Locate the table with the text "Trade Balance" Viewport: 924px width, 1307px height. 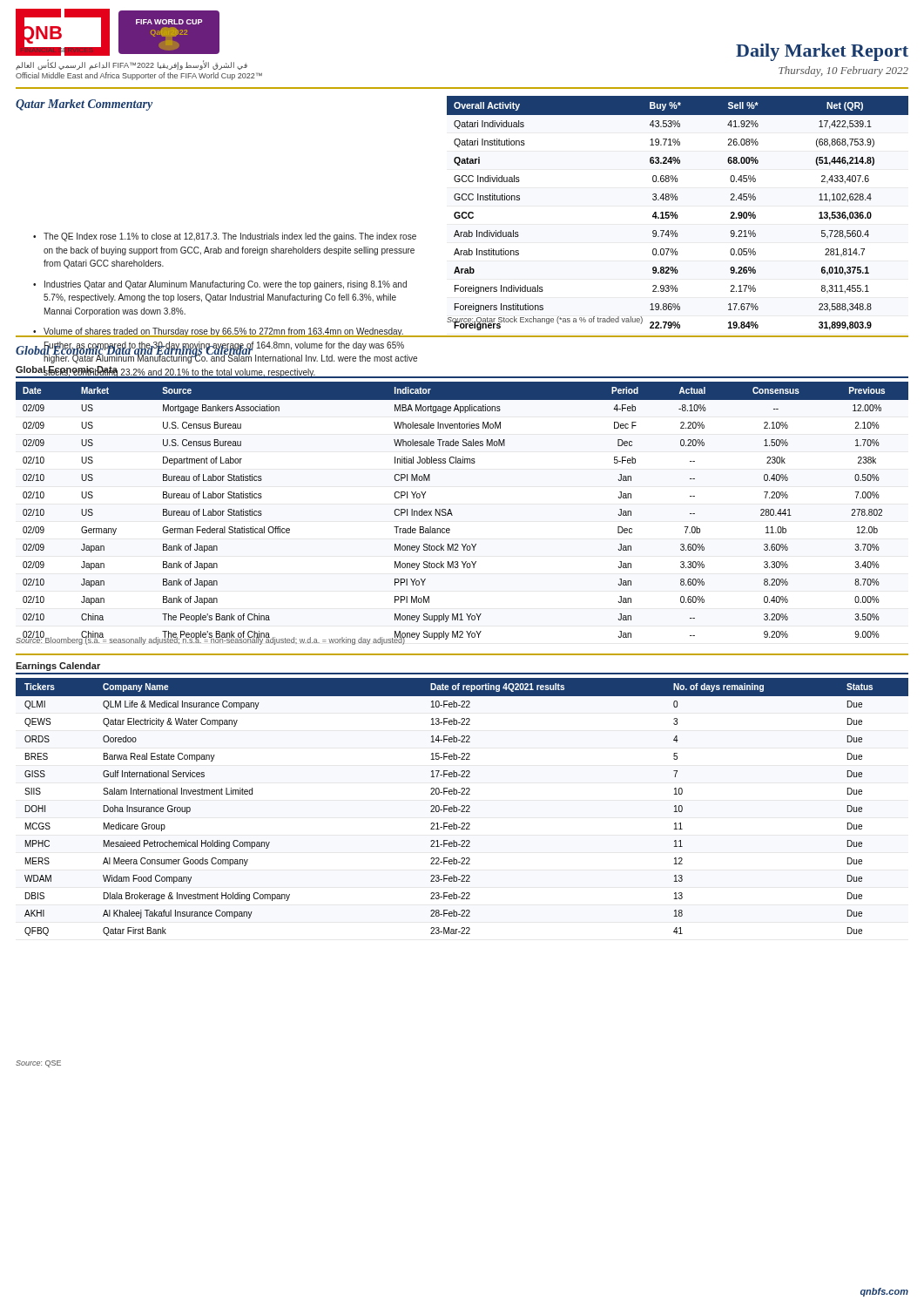pyautogui.click(x=462, y=513)
